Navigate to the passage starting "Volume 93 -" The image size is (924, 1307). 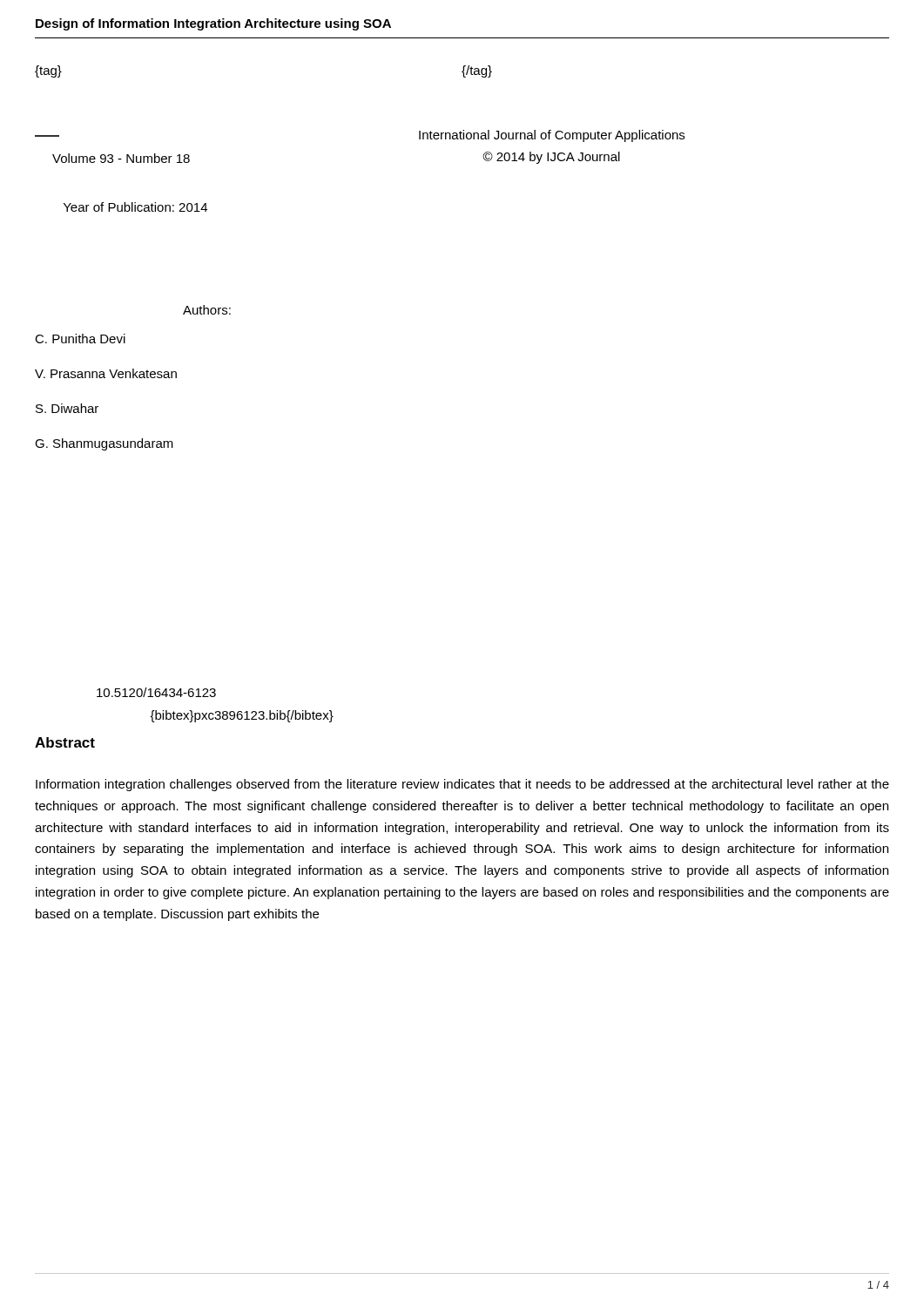pyautogui.click(x=121, y=158)
